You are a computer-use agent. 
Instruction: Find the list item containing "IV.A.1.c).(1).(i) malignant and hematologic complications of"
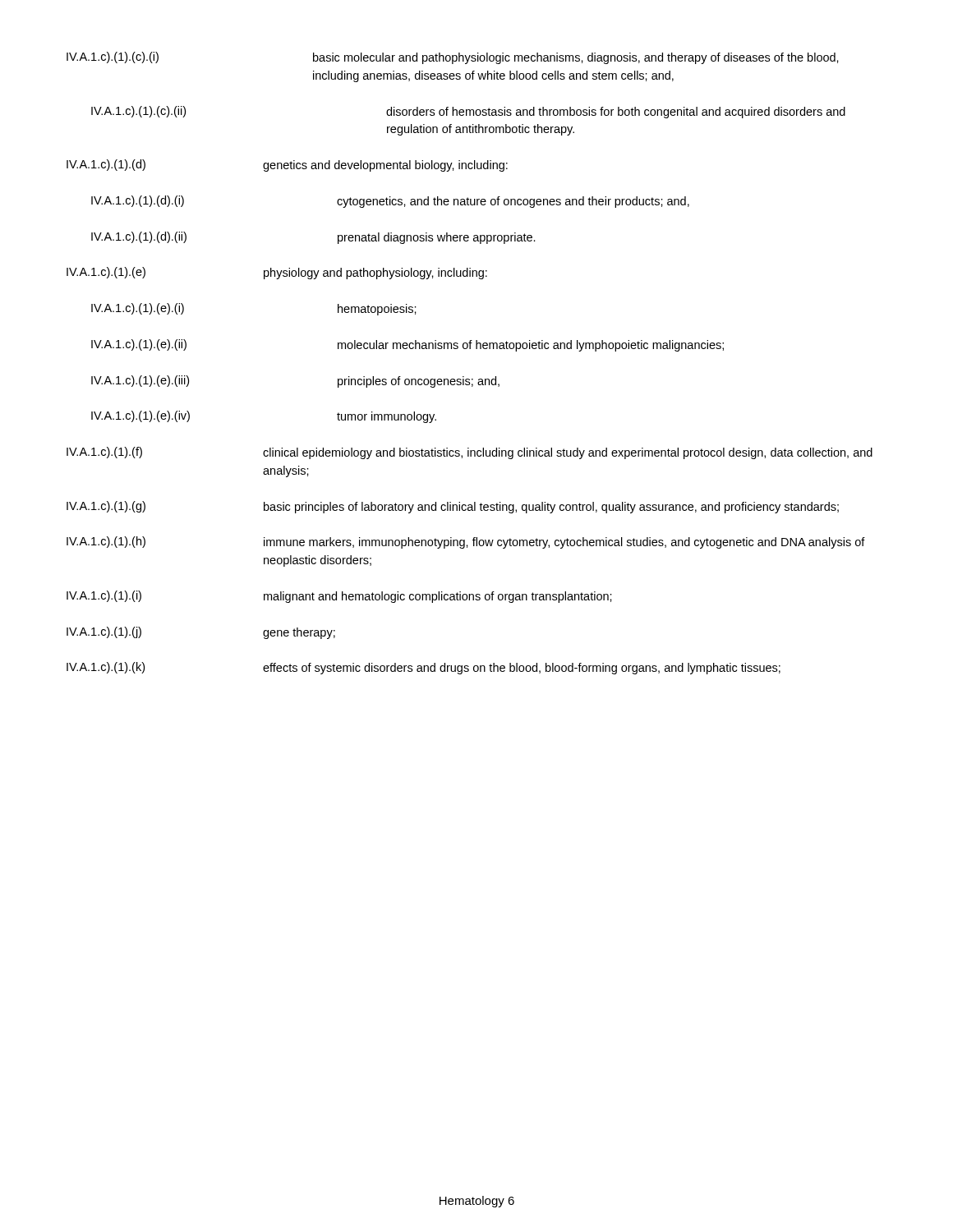click(x=476, y=597)
